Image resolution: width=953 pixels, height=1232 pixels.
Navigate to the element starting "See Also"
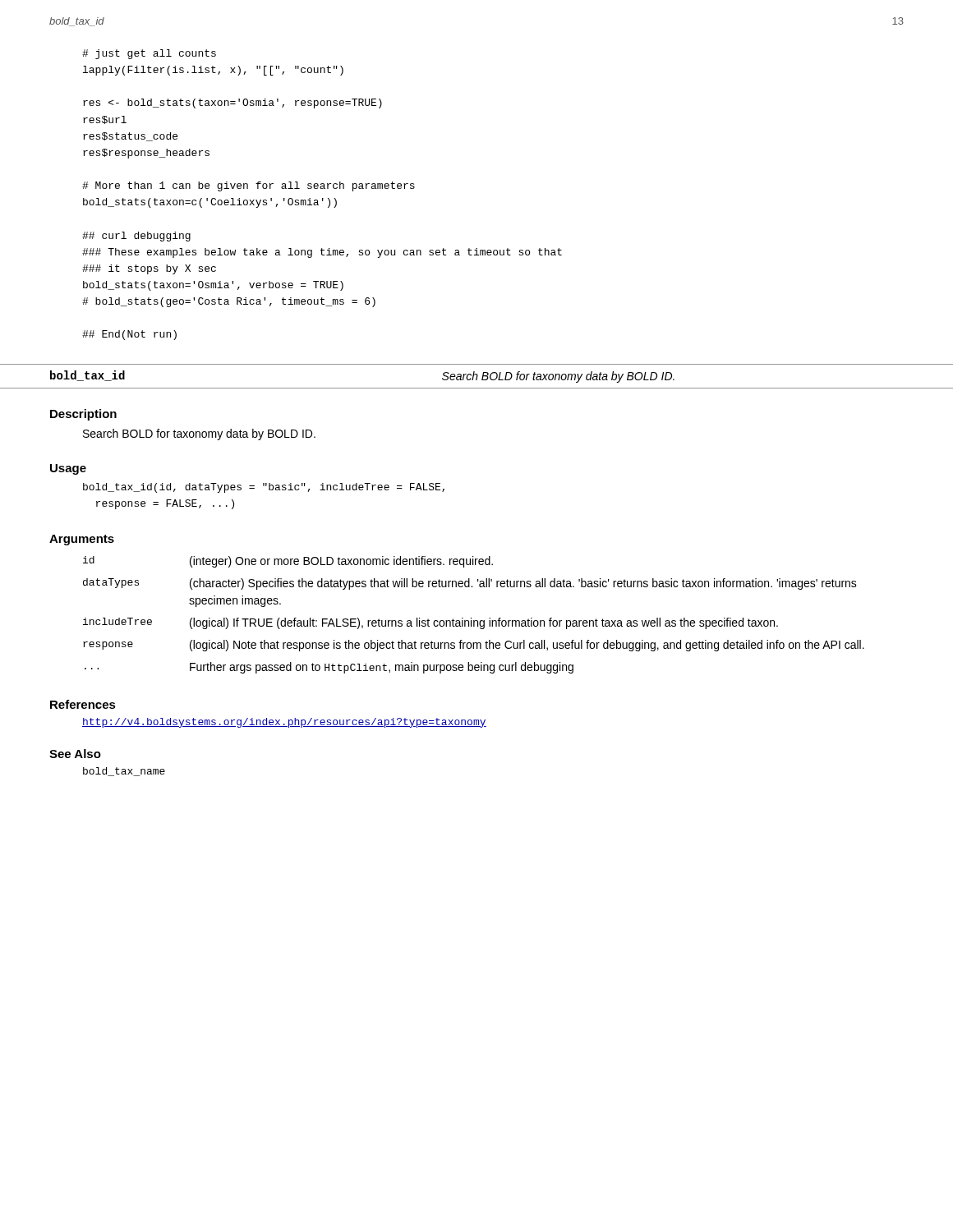[75, 753]
